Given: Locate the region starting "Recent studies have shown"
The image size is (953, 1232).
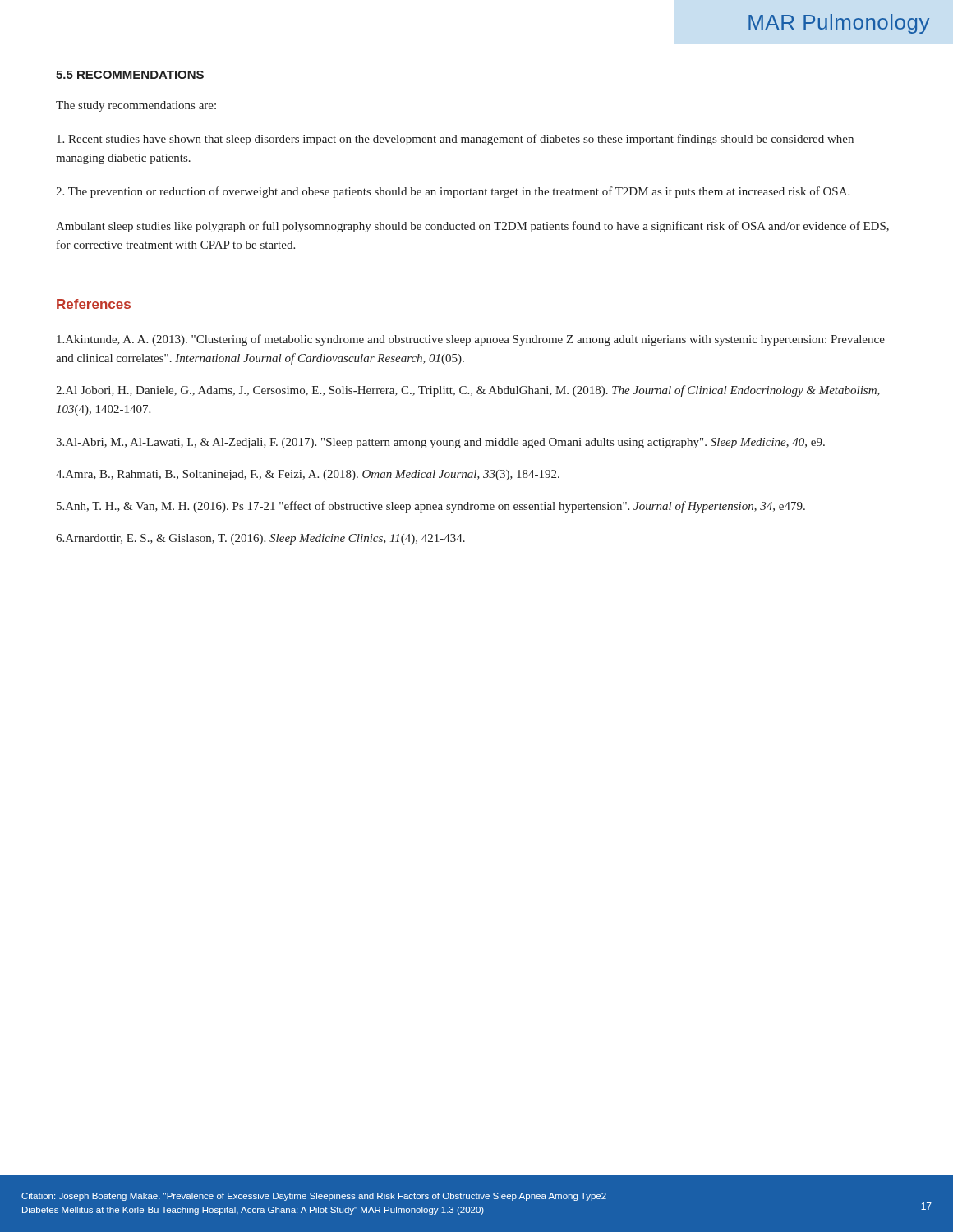Looking at the screenshot, I should (x=455, y=148).
